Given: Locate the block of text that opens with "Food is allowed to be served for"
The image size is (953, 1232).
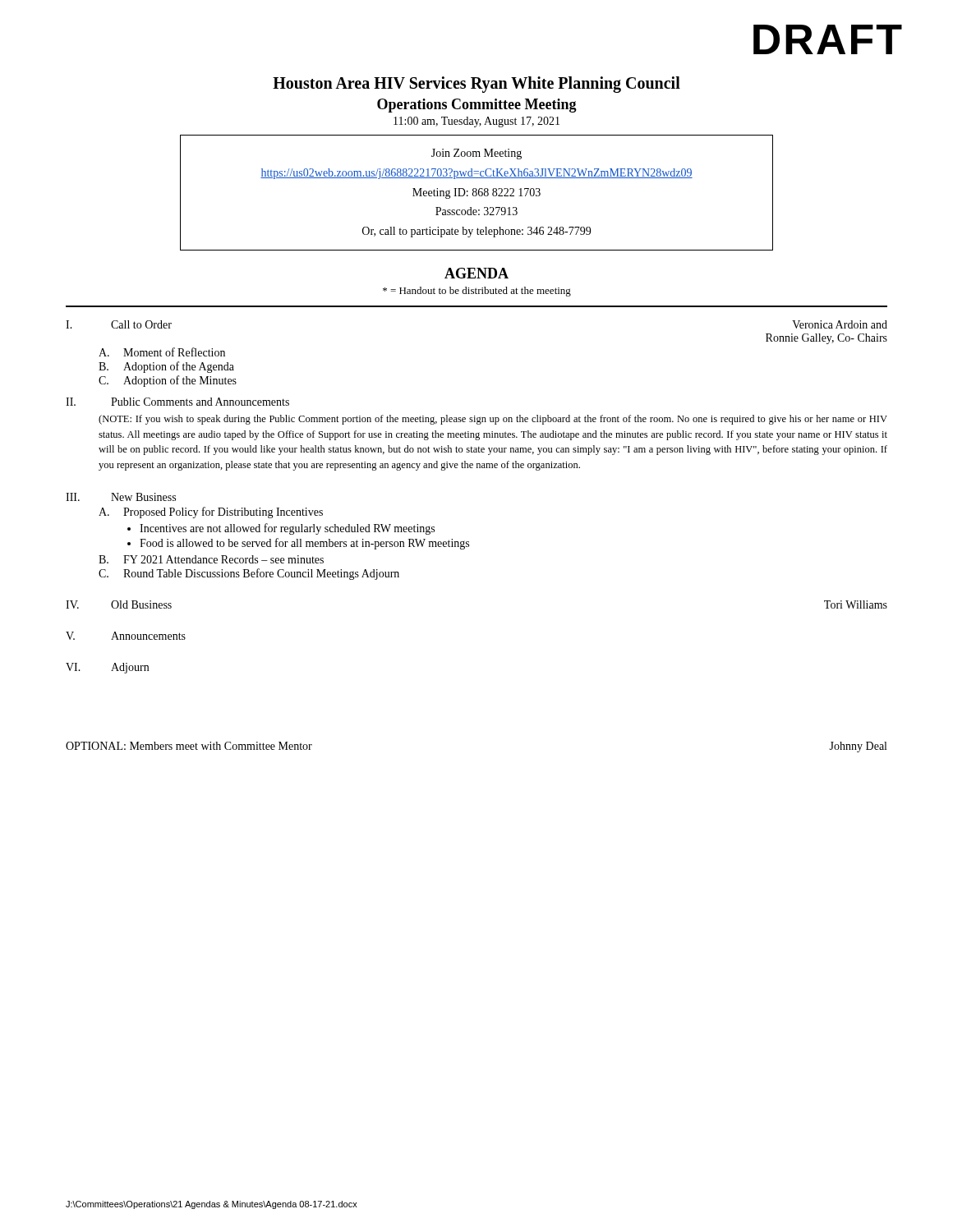Looking at the screenshot, I should (305, 543).
